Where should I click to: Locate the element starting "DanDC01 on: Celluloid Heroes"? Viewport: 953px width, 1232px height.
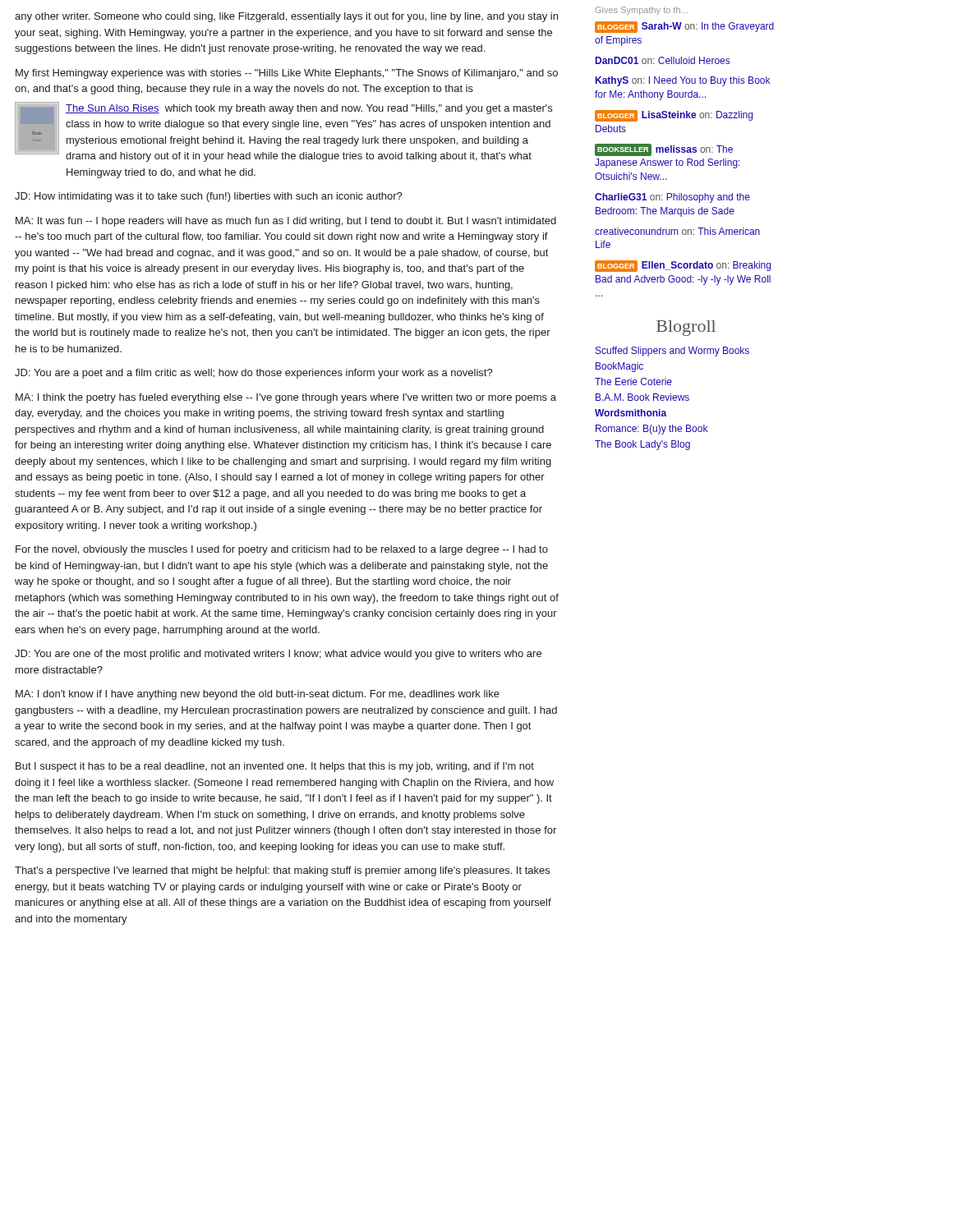662,60
